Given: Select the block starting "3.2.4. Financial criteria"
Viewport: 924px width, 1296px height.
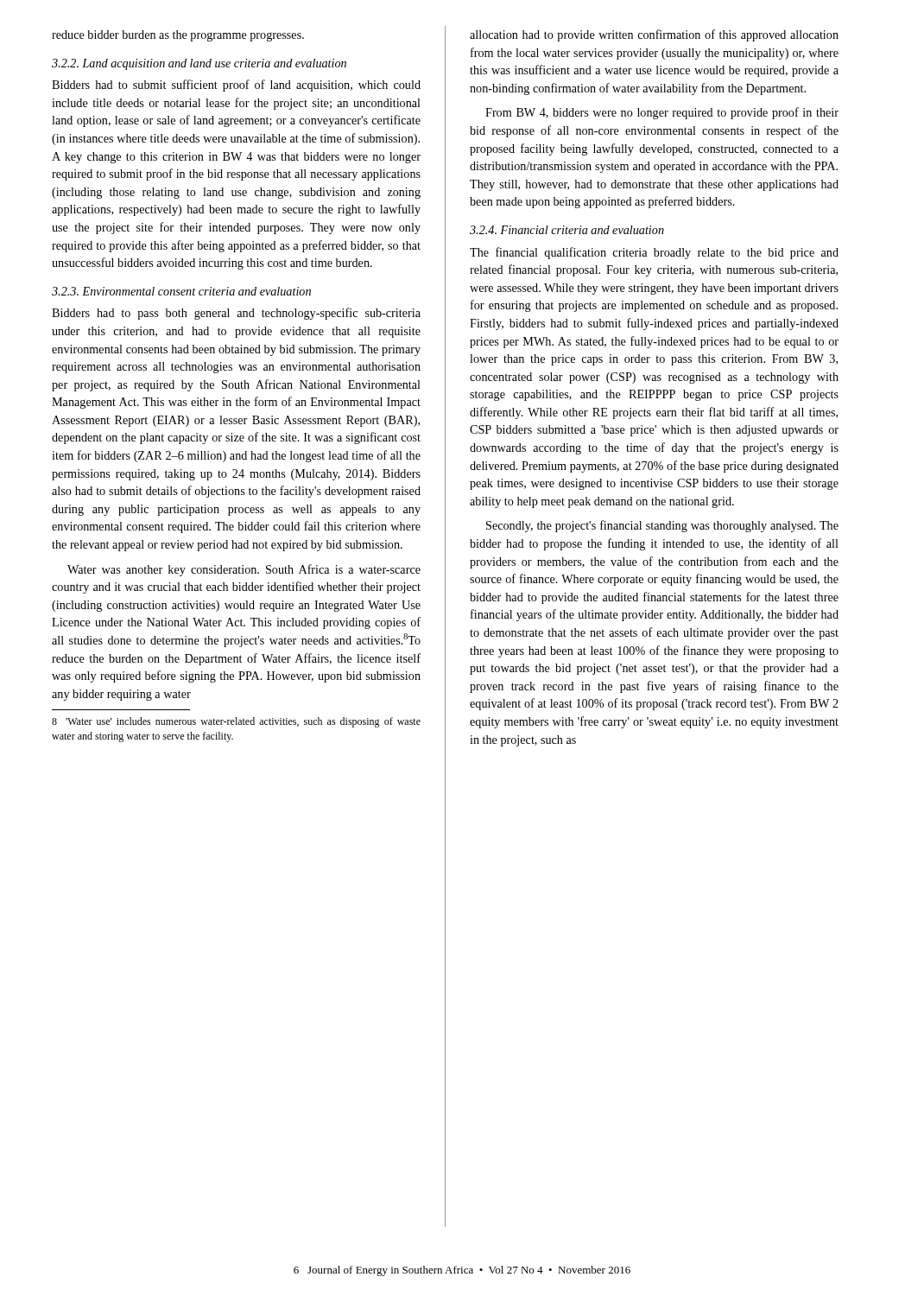Looking at the screenshot, I should coord(654,230).
